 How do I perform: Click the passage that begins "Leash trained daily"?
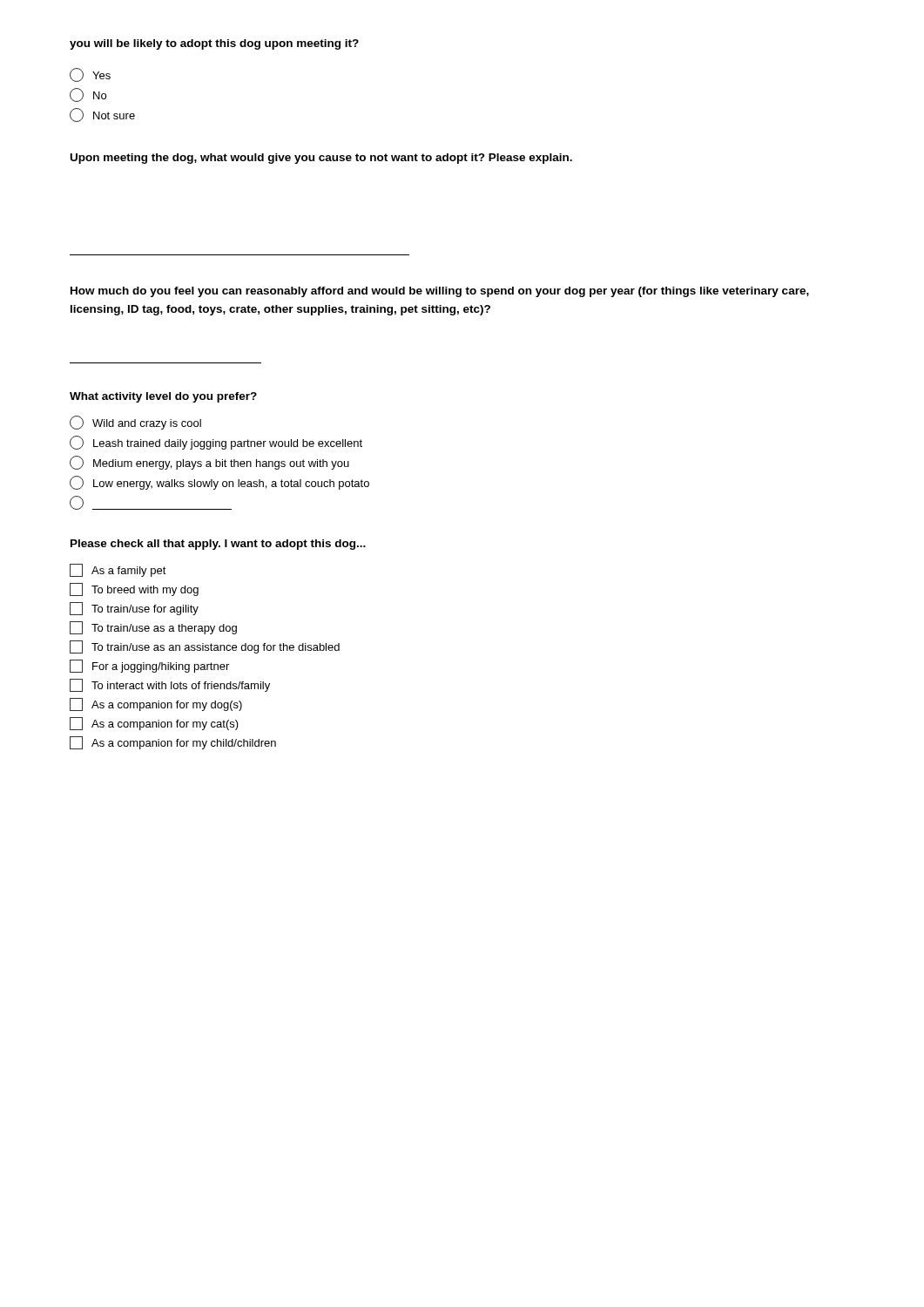click(216, 443)
